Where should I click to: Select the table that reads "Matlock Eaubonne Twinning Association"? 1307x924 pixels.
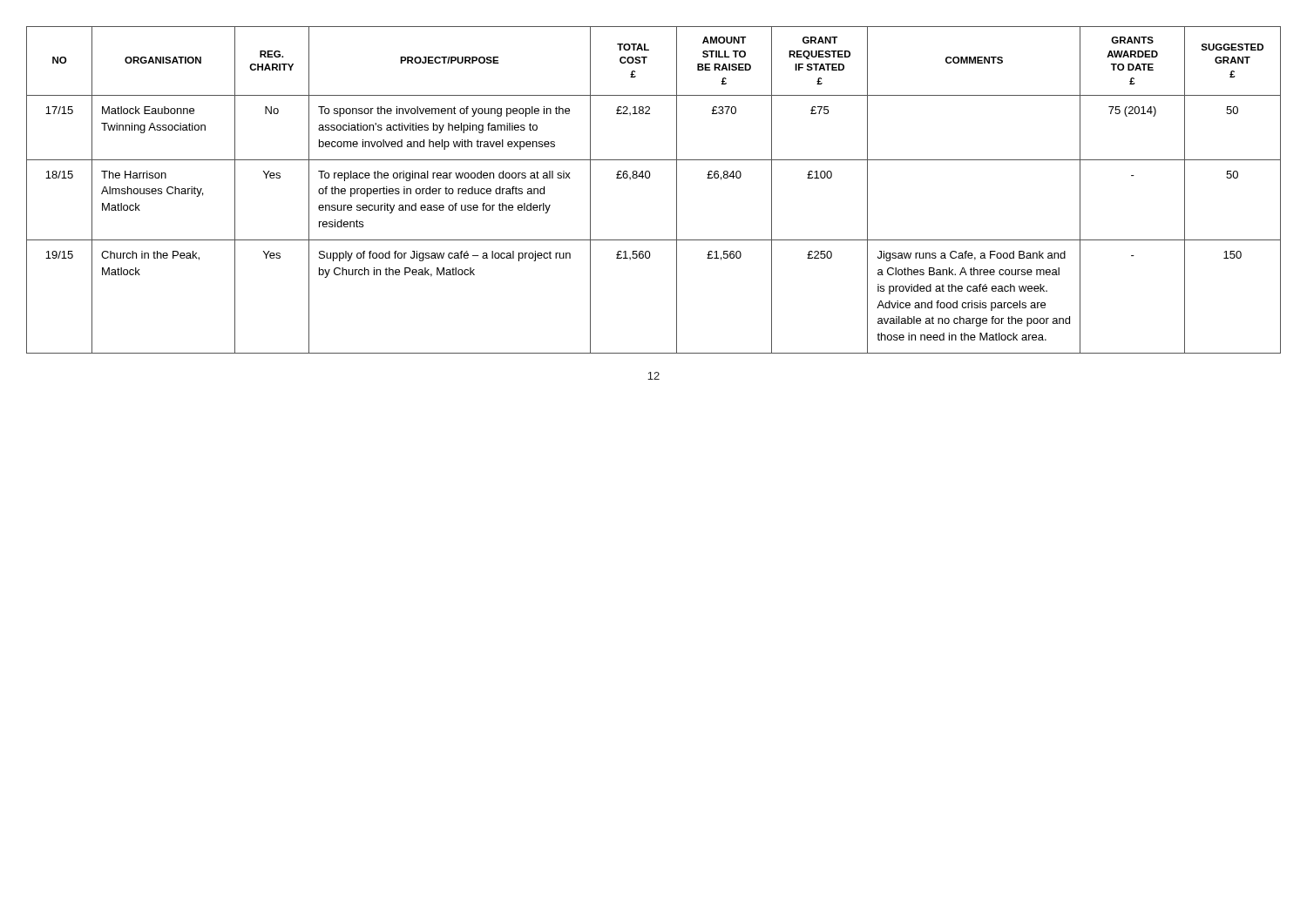click(654, 190)
